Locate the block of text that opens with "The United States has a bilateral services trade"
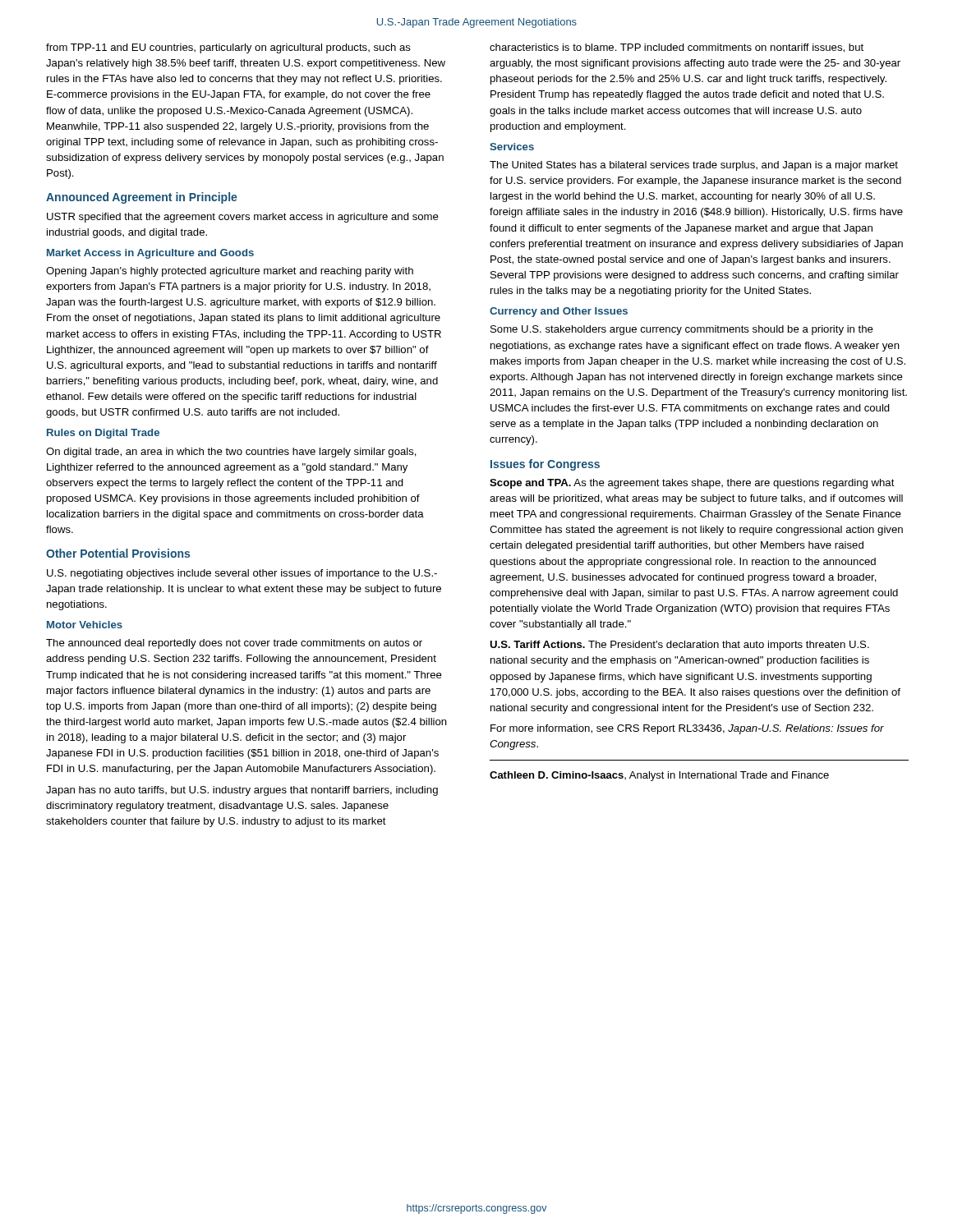This screenshot has width=953, height=1232. [699, 228]
